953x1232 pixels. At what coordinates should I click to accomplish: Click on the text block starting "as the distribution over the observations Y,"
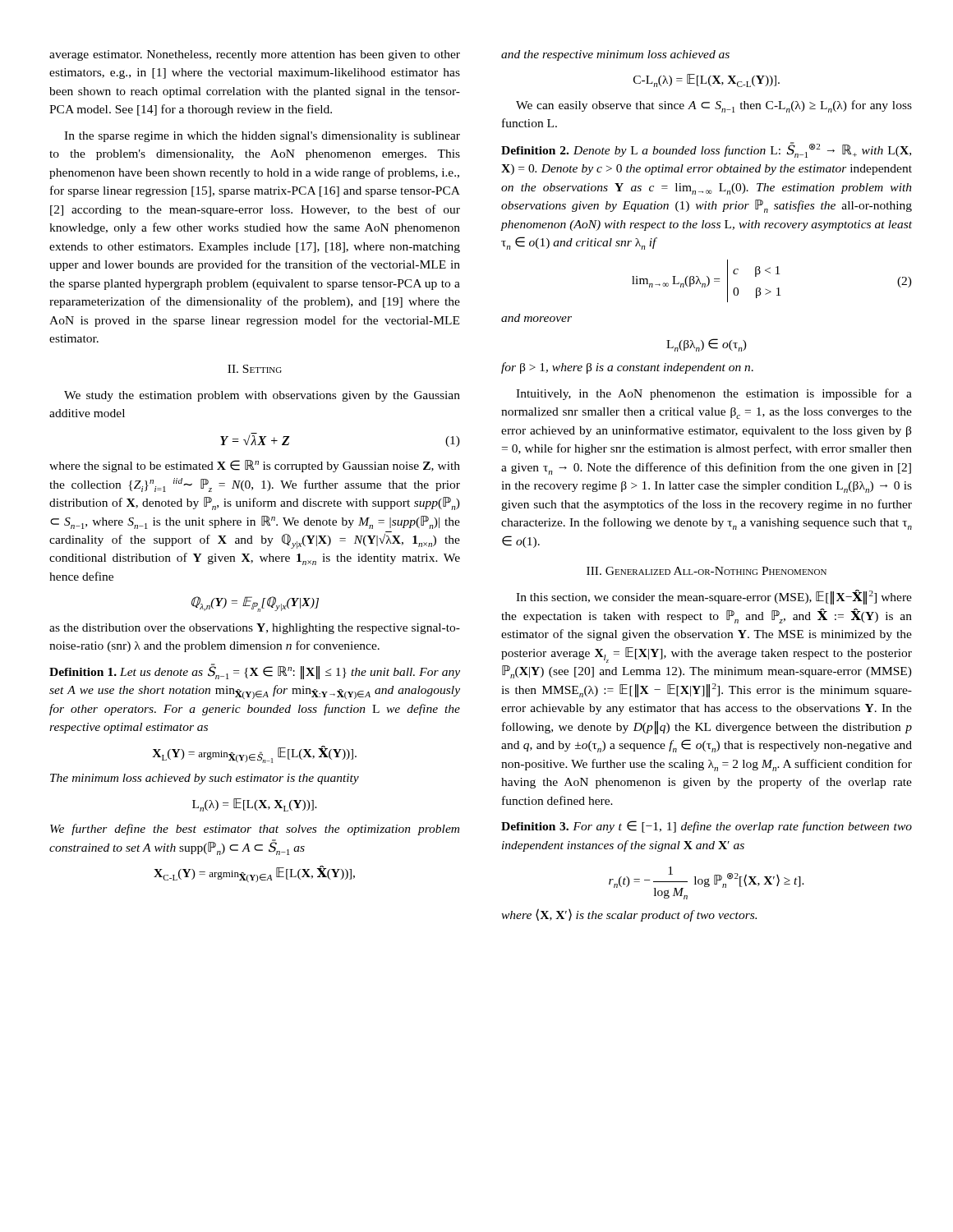tap(255, 637)
